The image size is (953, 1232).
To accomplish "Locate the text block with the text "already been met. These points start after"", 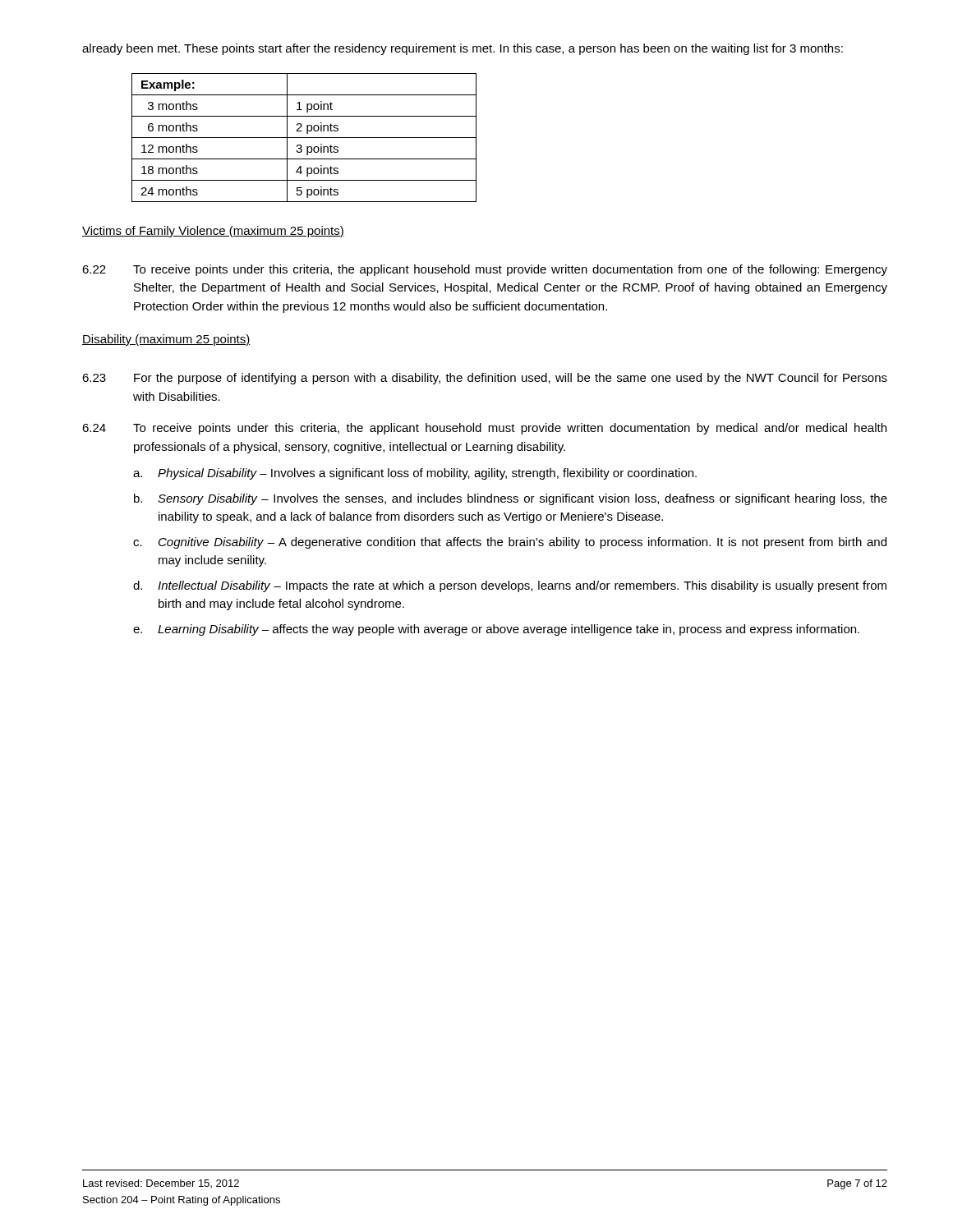I will [463, 48].
